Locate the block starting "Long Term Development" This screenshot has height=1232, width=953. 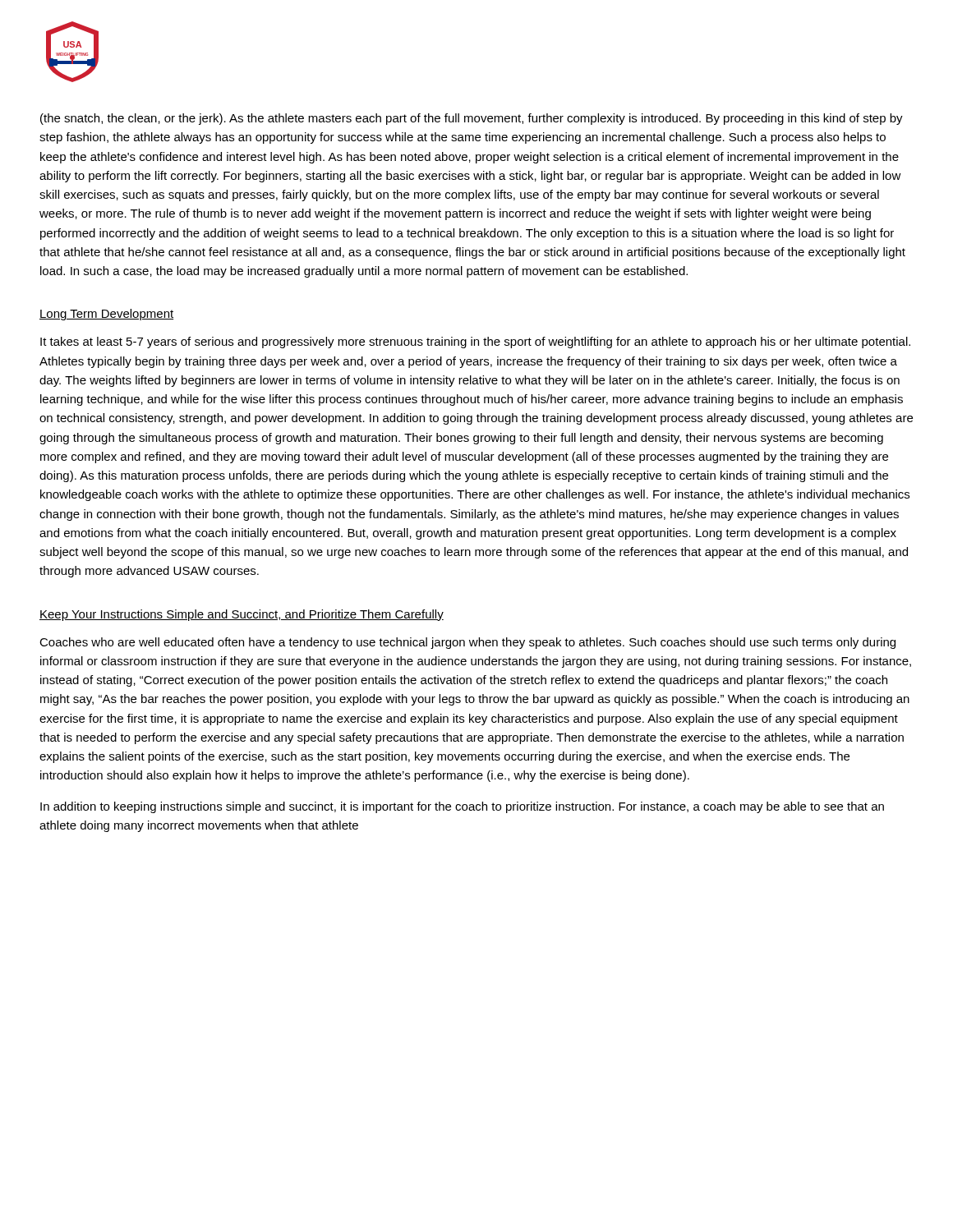tap(106, 314)
